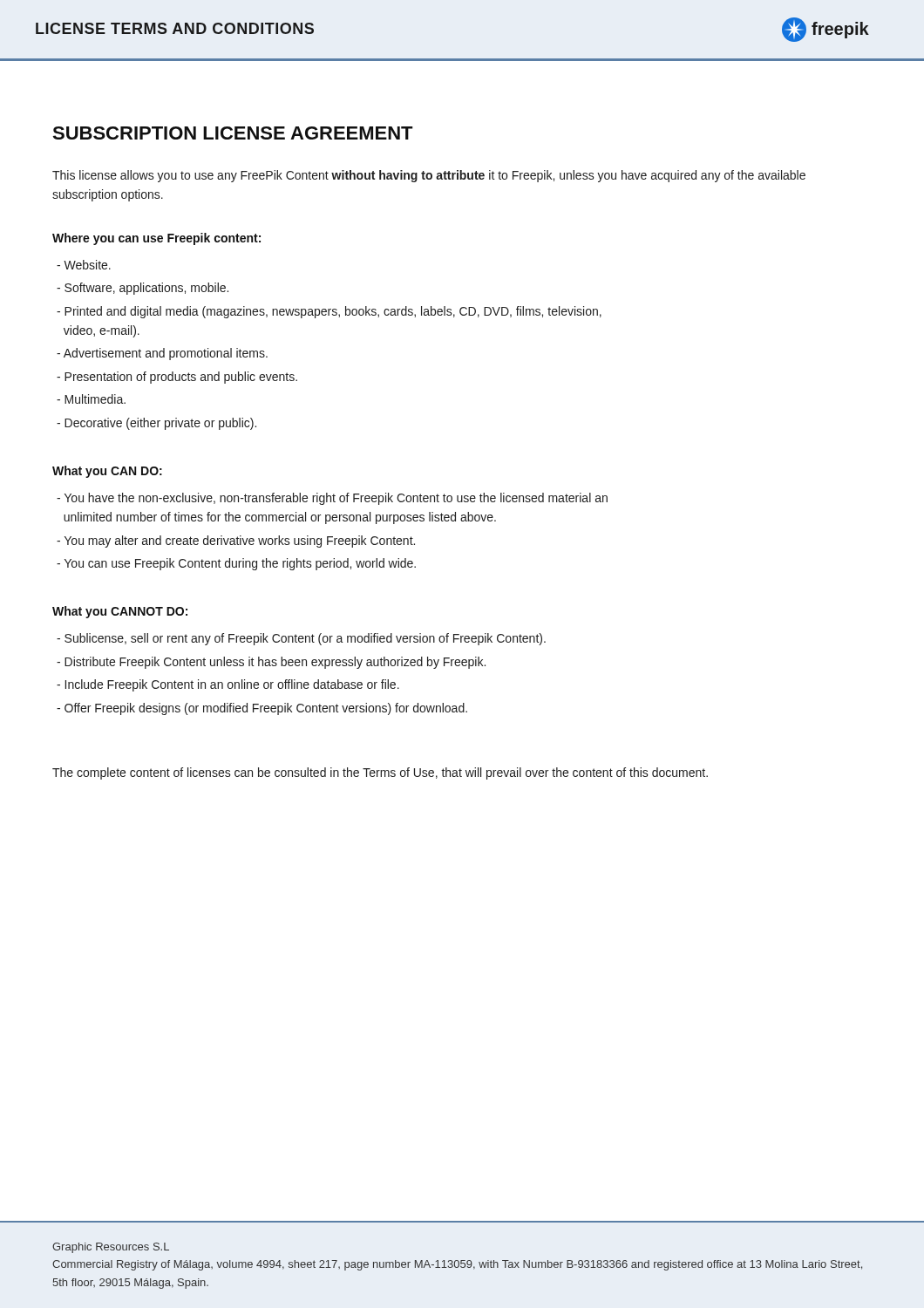
Task: Locate the text block starting "Presentation of products"
Action: 177,377
